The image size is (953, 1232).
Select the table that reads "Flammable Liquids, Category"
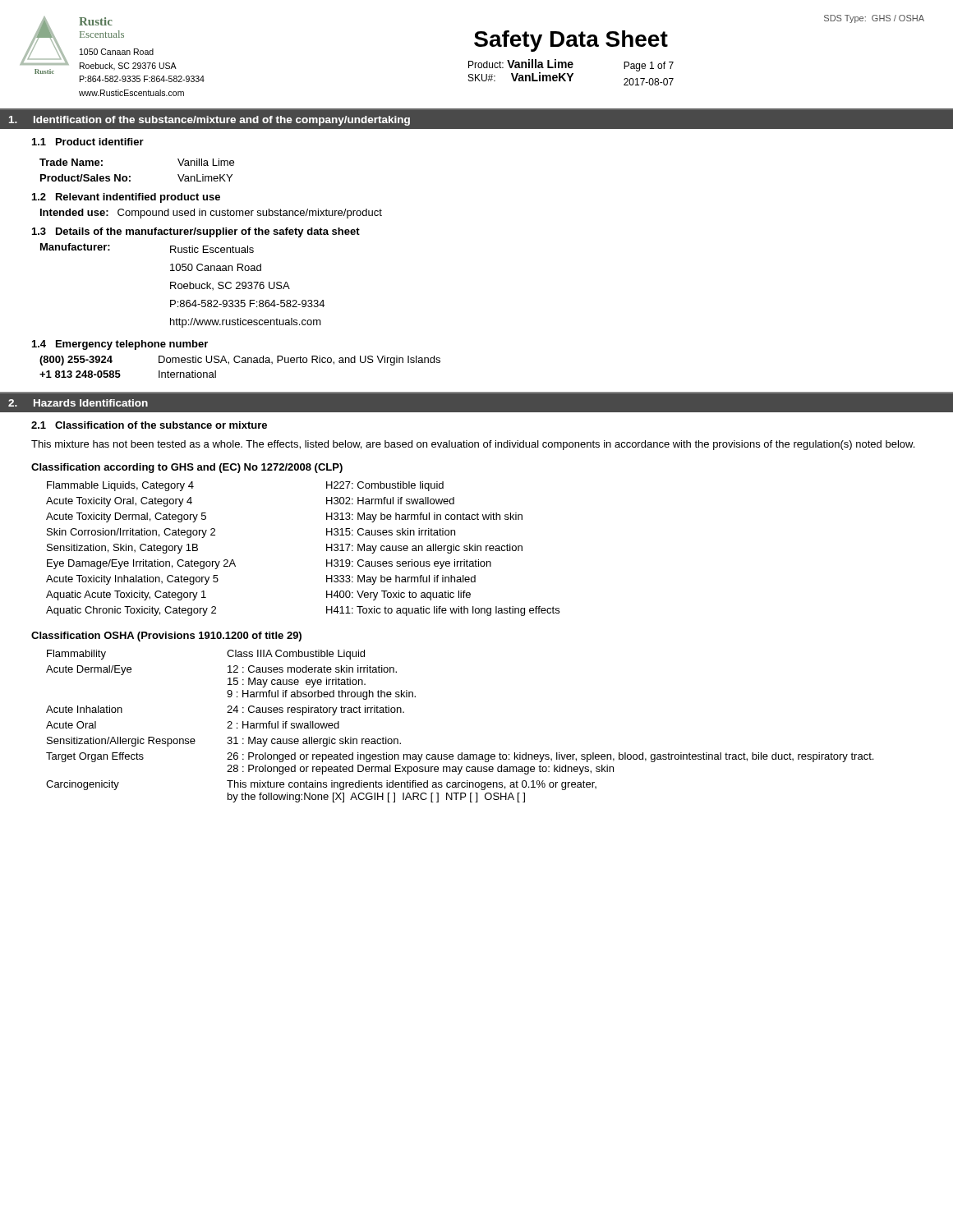476,547
